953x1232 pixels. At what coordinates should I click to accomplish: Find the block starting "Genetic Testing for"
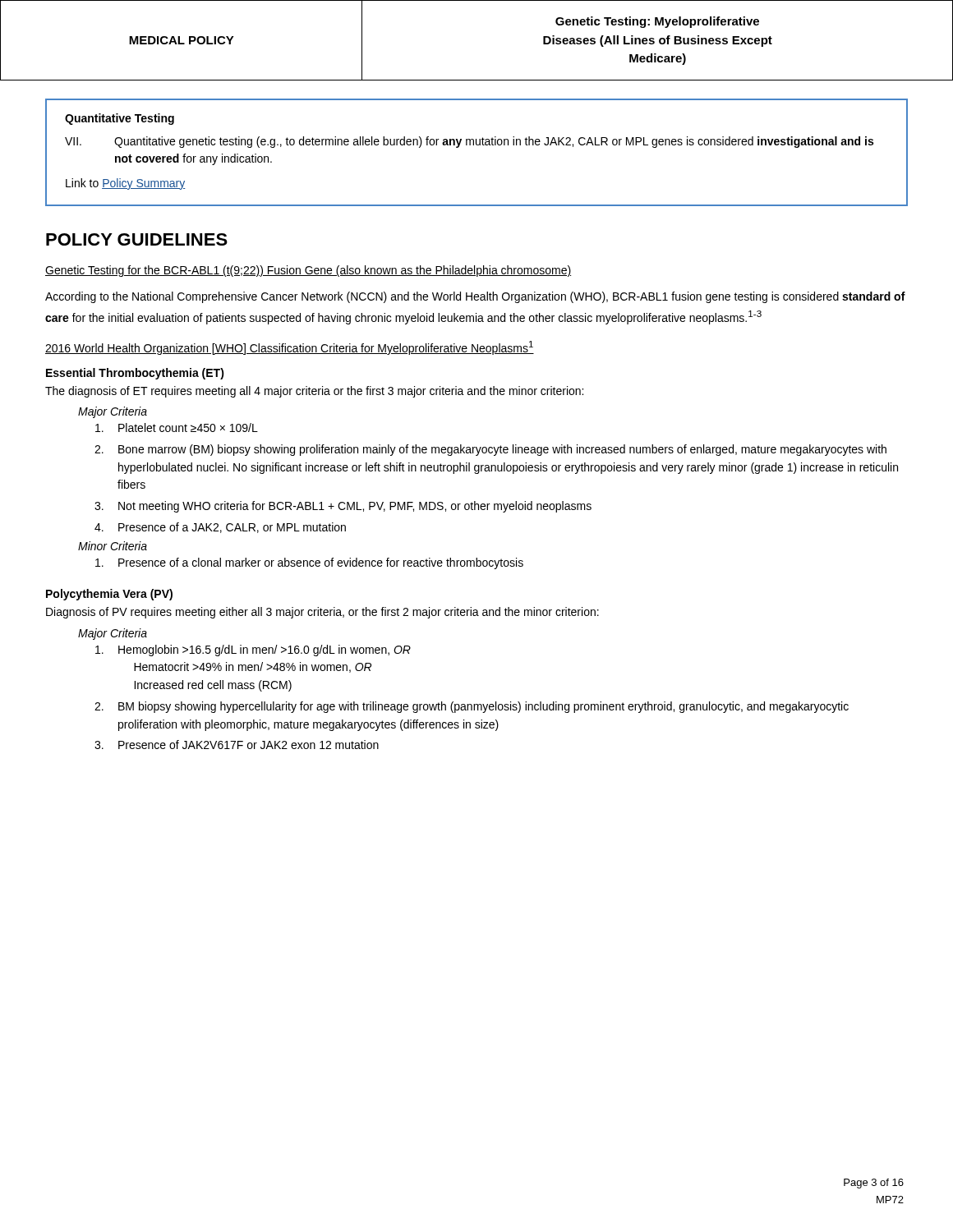tap(308, 270)
